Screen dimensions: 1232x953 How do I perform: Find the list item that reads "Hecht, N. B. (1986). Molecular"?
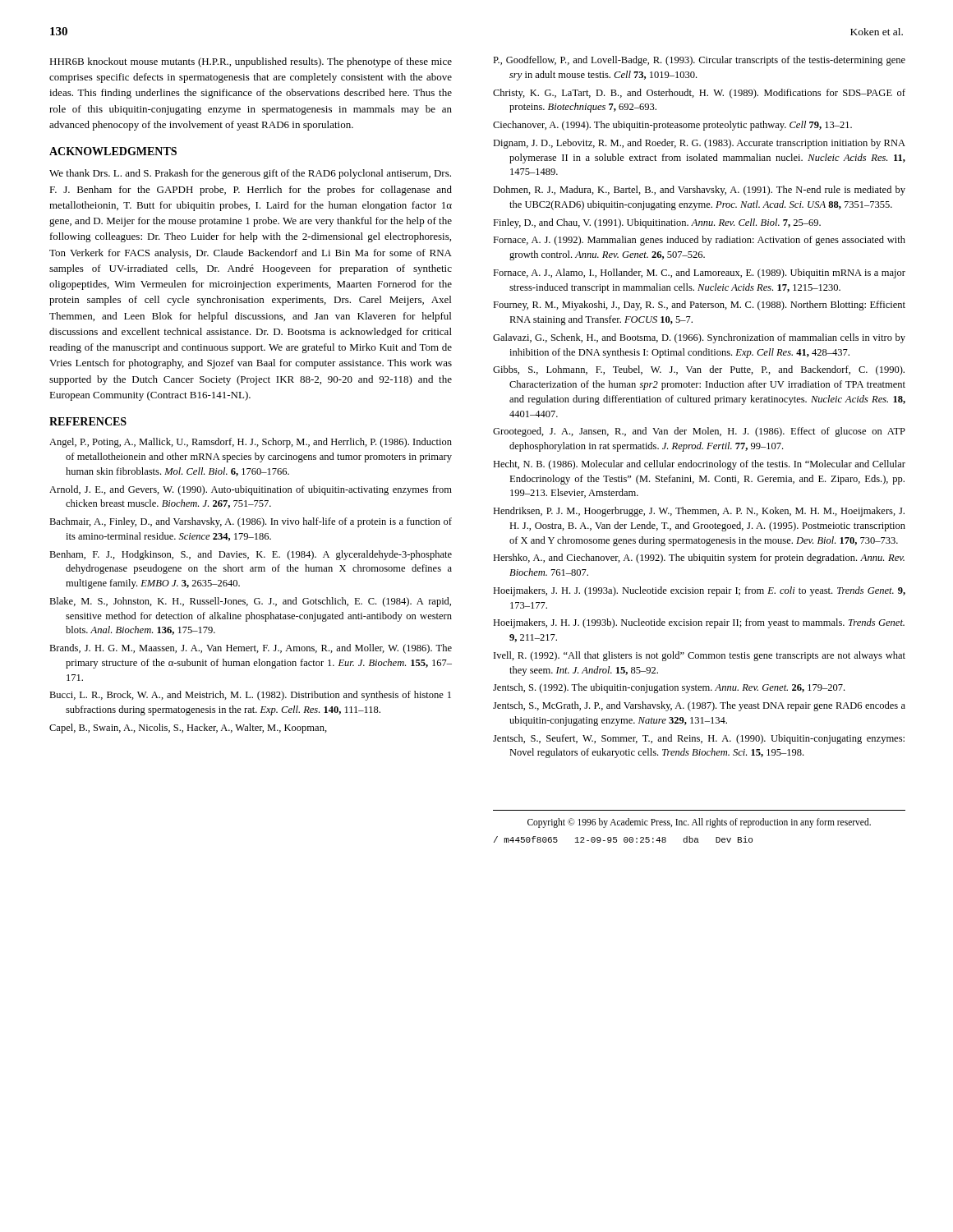pyautogui.click(x=699, y=478)
